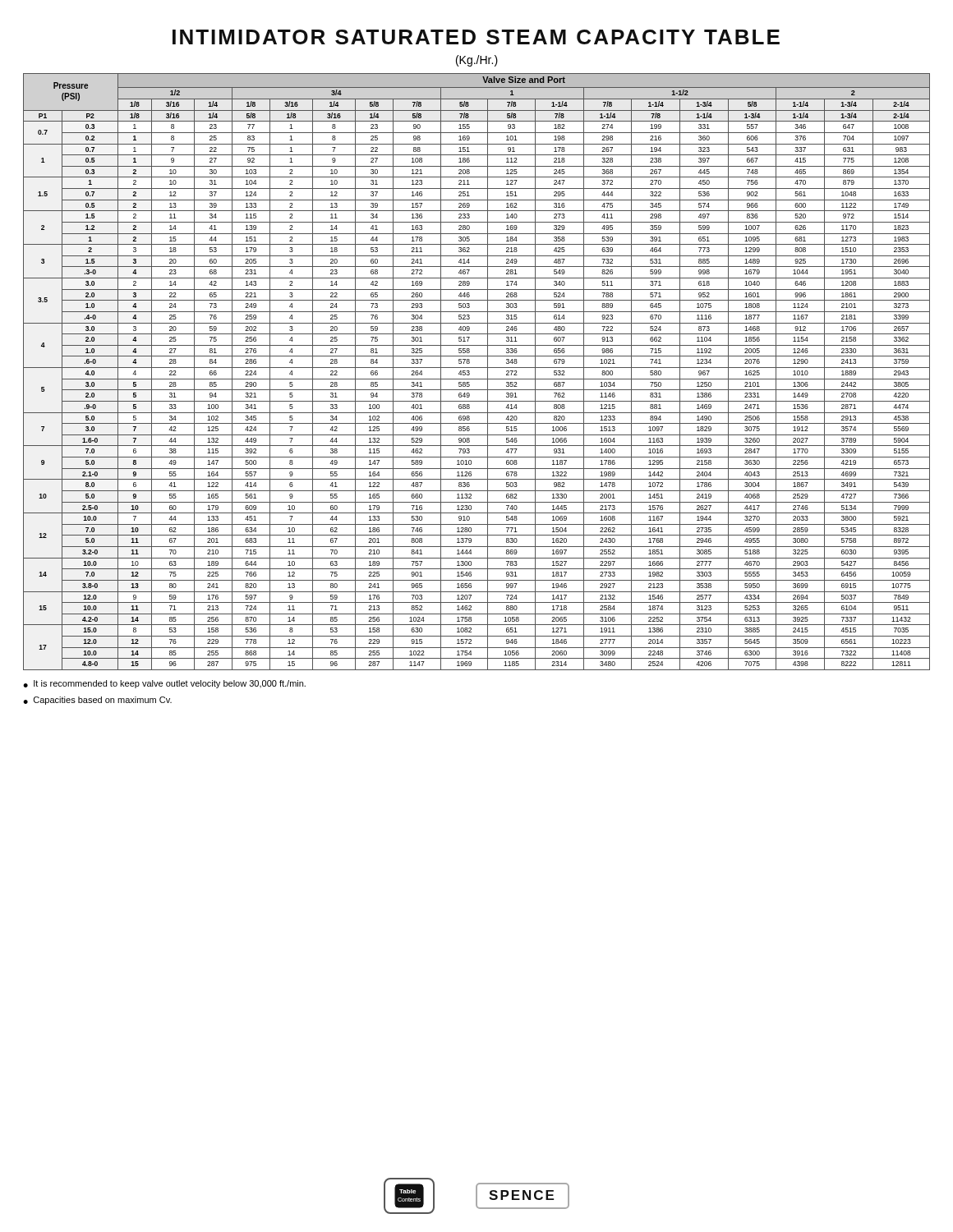This screenshot has height=1232, width=953.
Task: Find the passage starting "Intimidator Saturated Steam Capacity"
Action: pyautogui.click(x=476, y=37)
